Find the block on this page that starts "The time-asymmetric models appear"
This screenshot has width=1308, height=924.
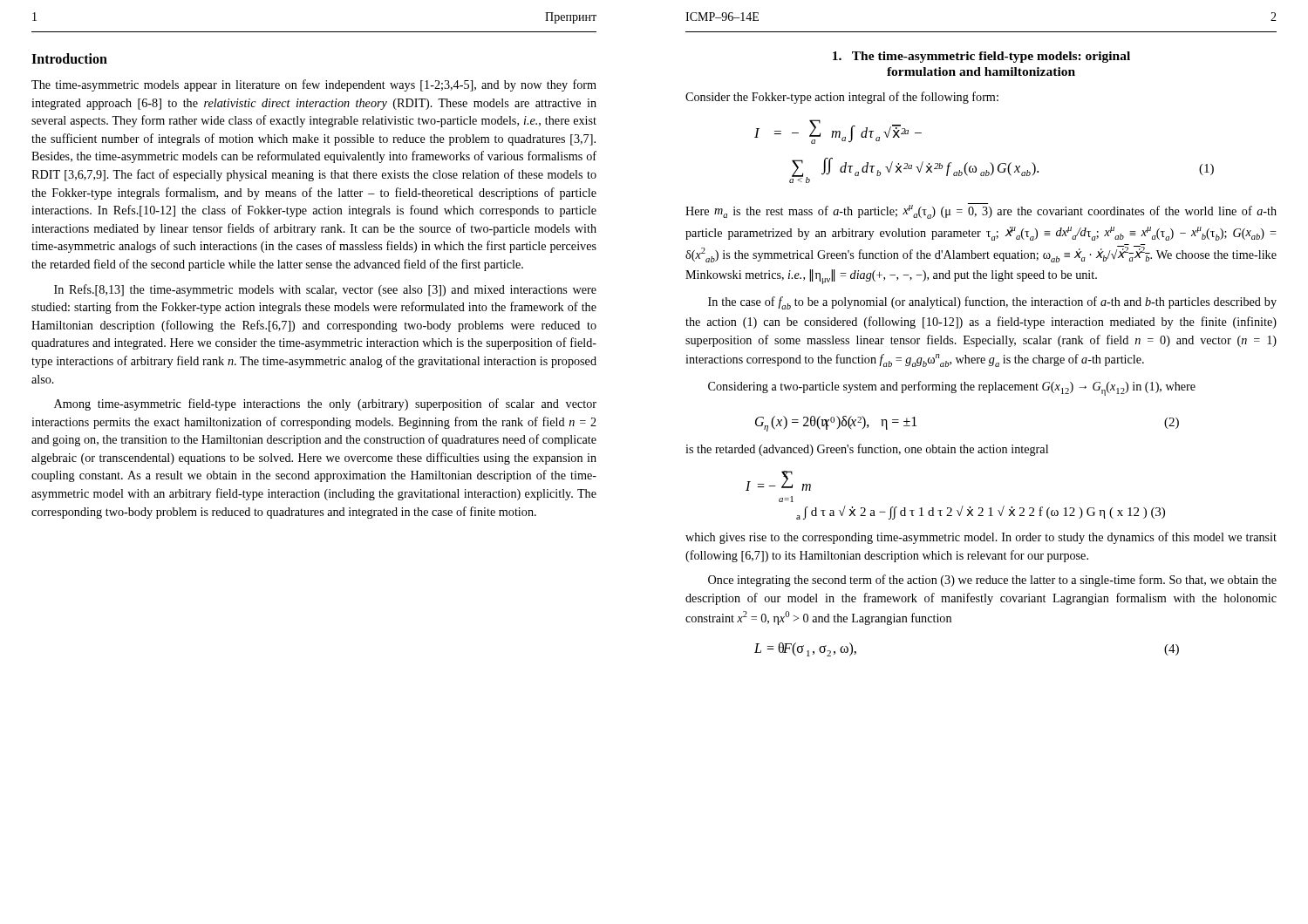(314, 175)
